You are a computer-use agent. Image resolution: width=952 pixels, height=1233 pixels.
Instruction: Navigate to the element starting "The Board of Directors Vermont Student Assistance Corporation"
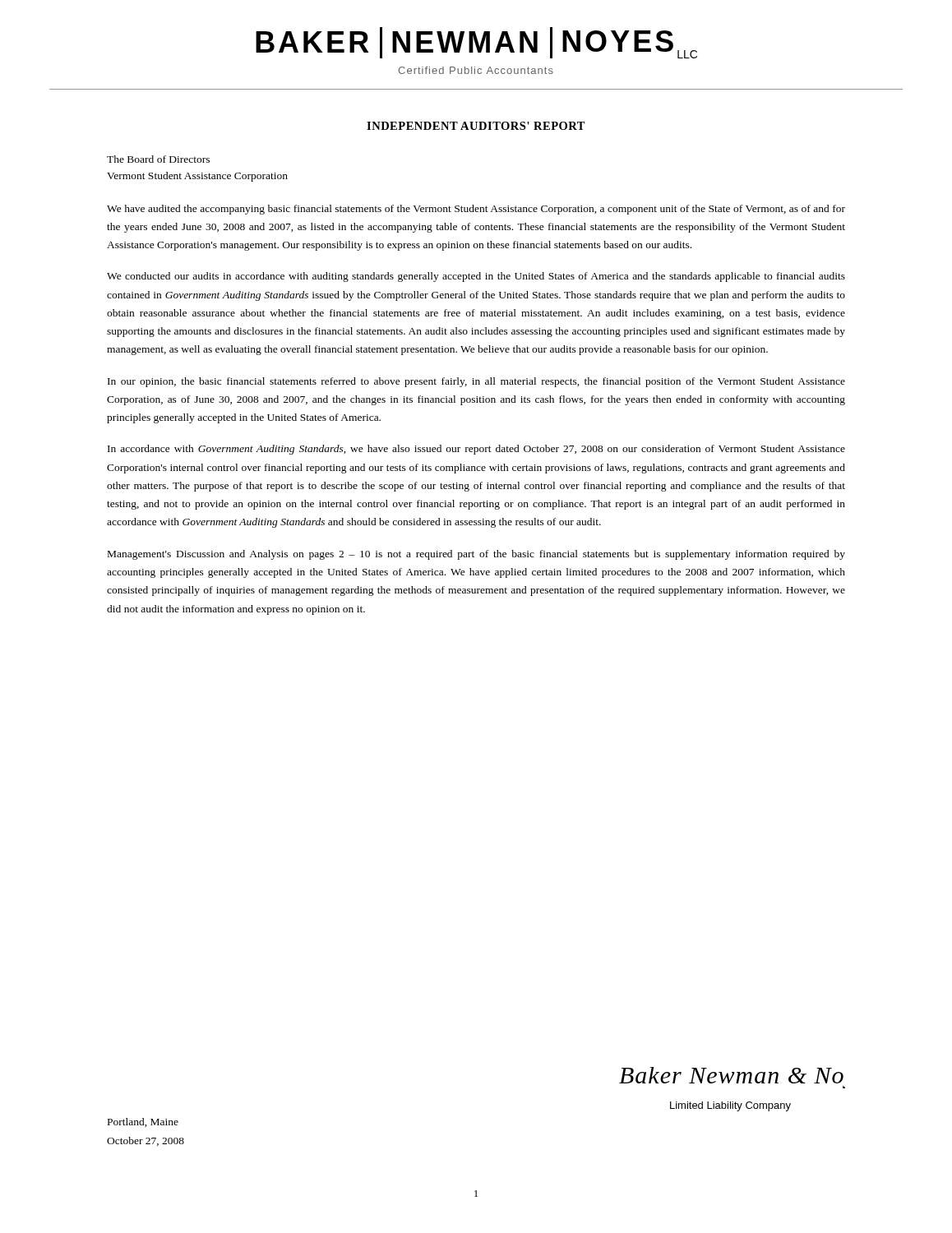coord(197,167)
